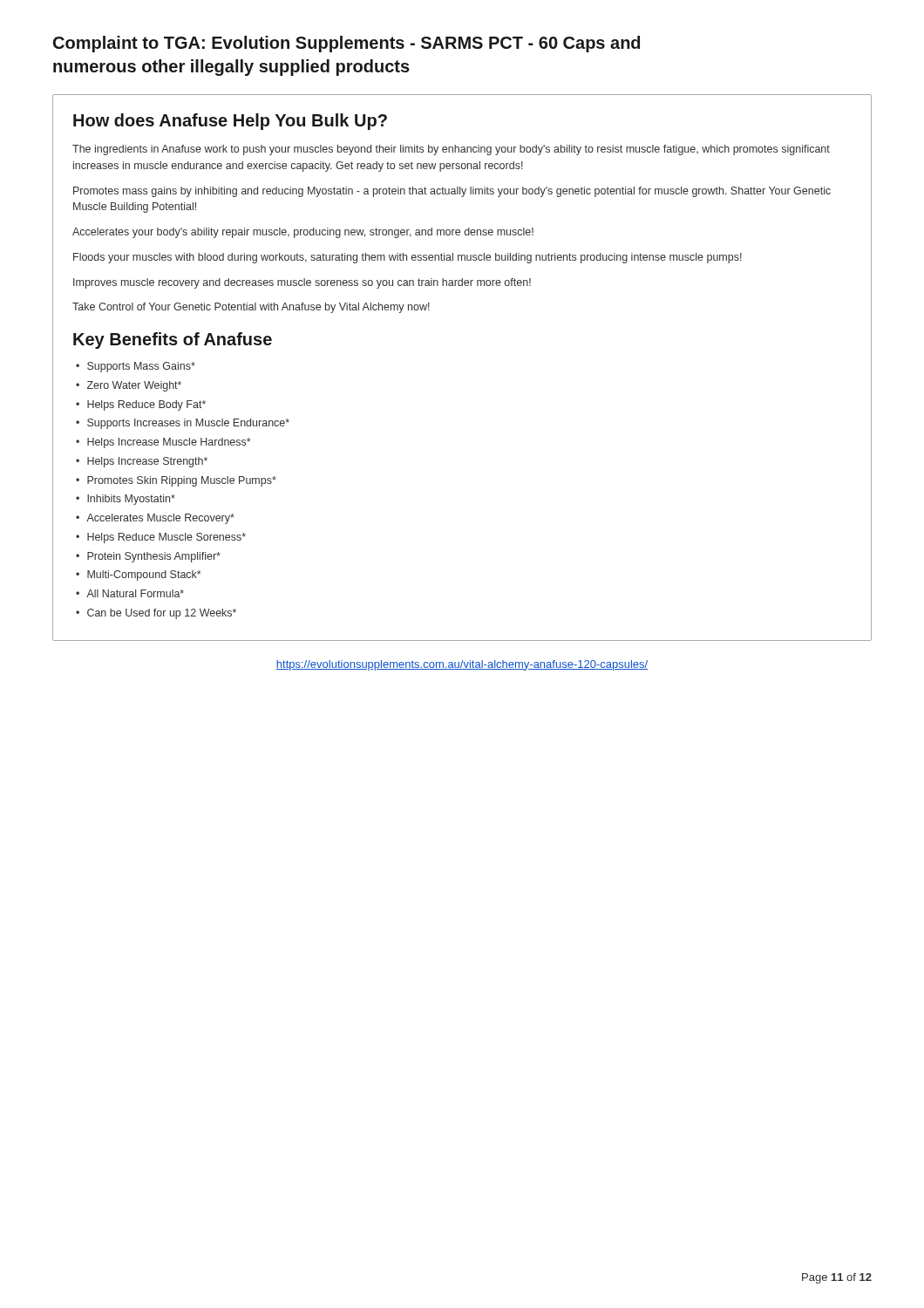Select the text block starting "Protein Synthesis Amplifier*"
The image size is (924, 1308).
(154, 556)
